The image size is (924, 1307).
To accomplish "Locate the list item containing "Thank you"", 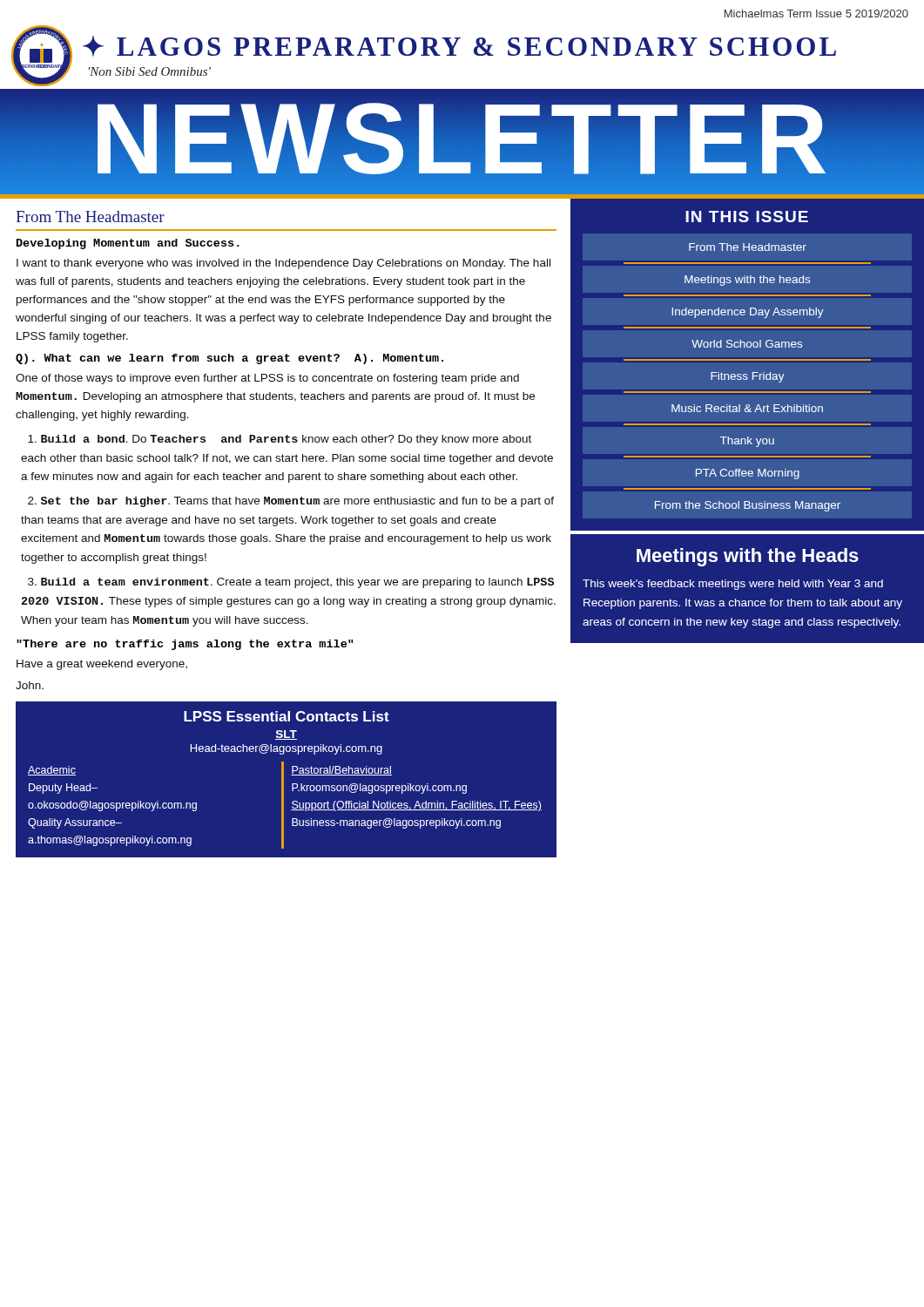I will pyautogui.click(x=747, y=440).
